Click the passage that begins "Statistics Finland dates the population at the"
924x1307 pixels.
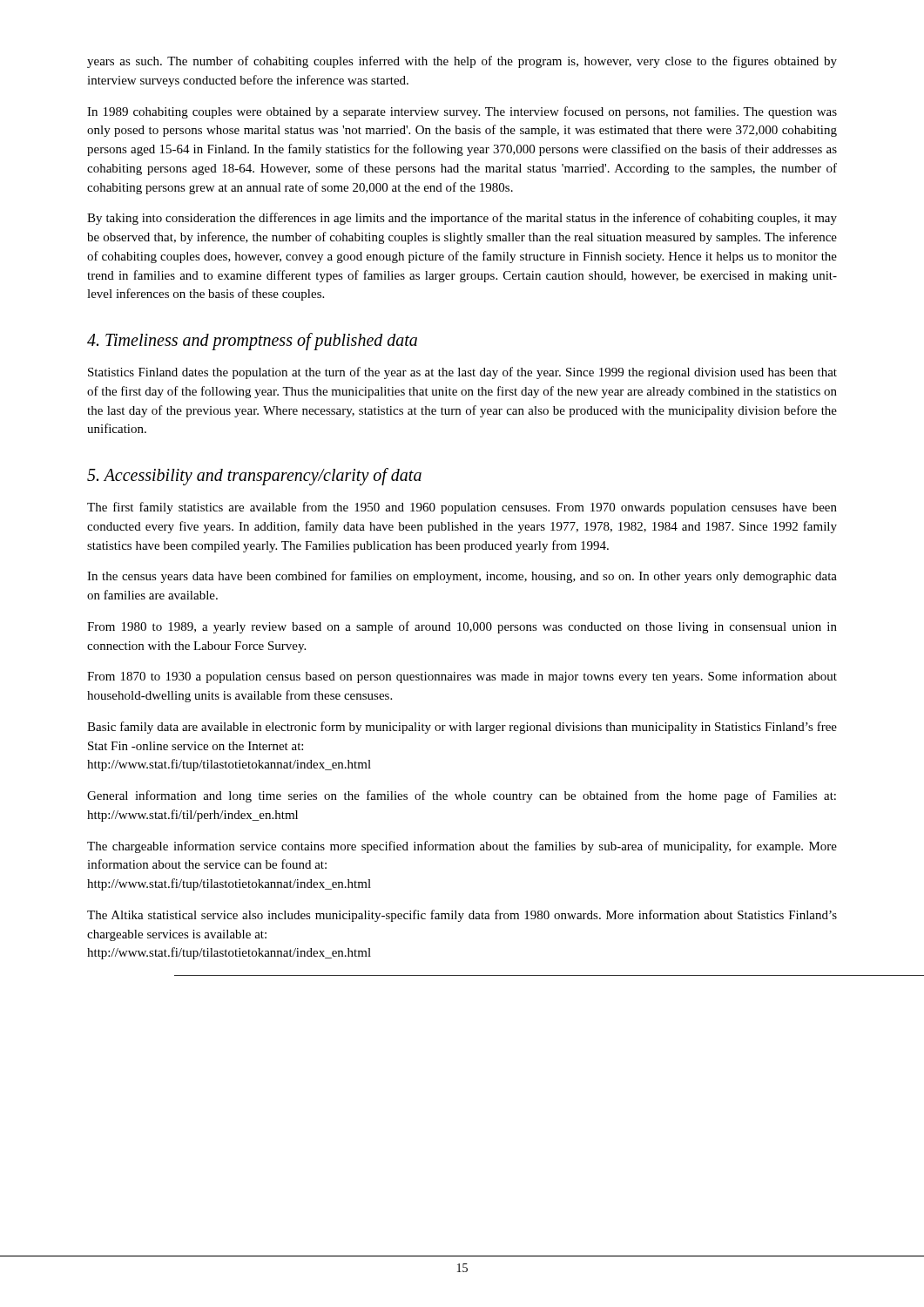pos(462,400)
